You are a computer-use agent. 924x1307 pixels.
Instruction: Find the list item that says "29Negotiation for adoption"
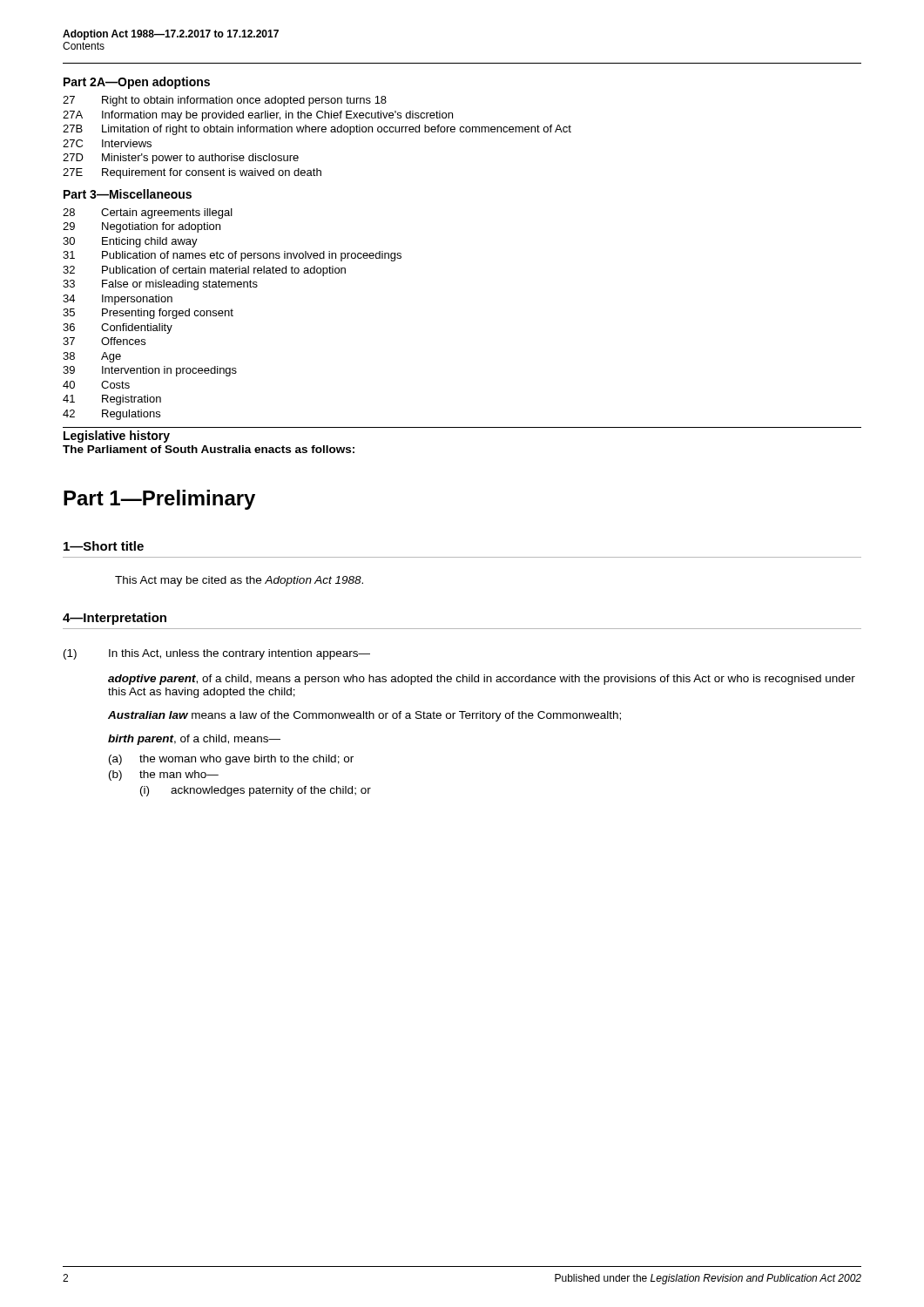[142, 227]
